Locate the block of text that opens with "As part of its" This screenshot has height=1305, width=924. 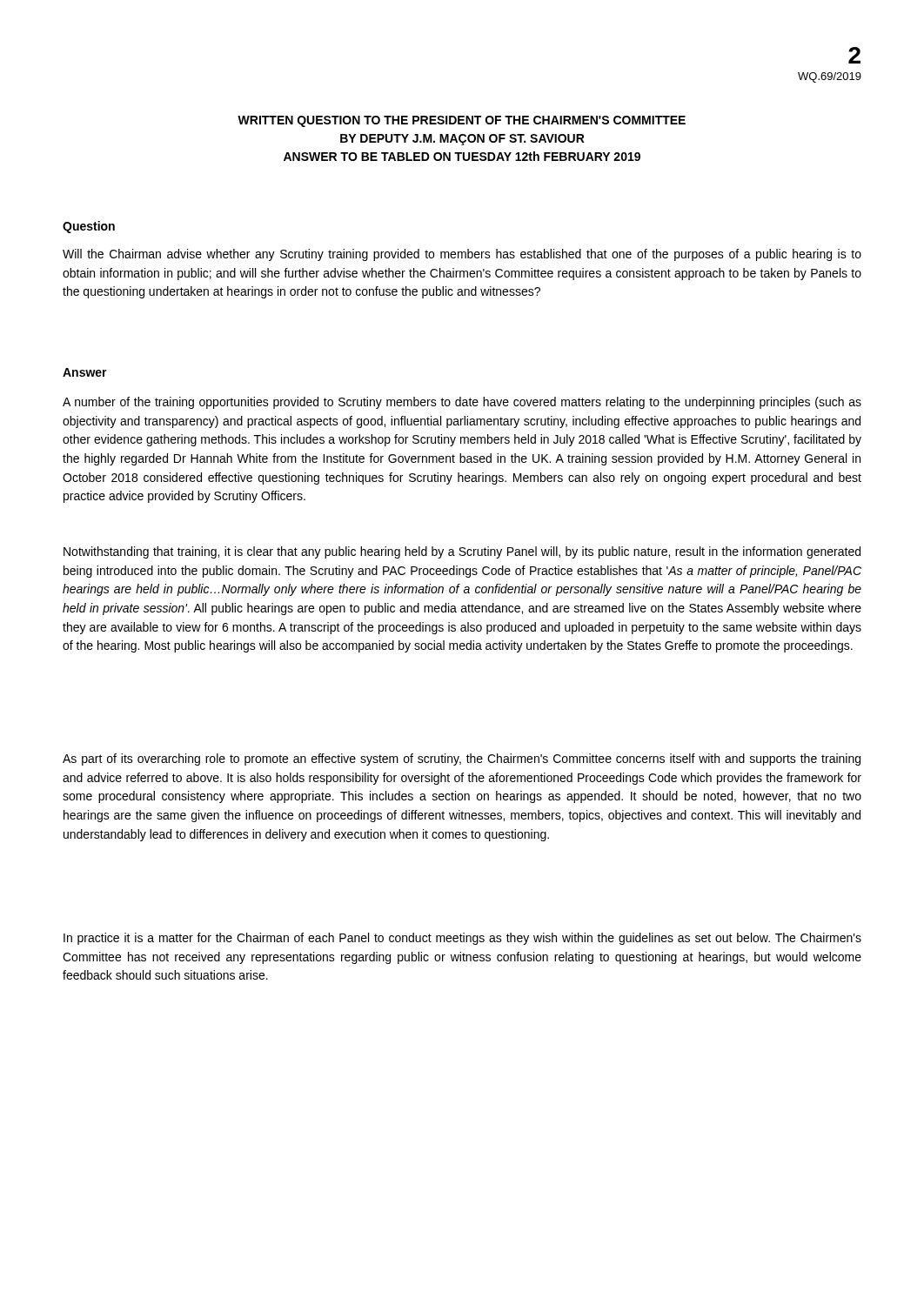point(462,796)
